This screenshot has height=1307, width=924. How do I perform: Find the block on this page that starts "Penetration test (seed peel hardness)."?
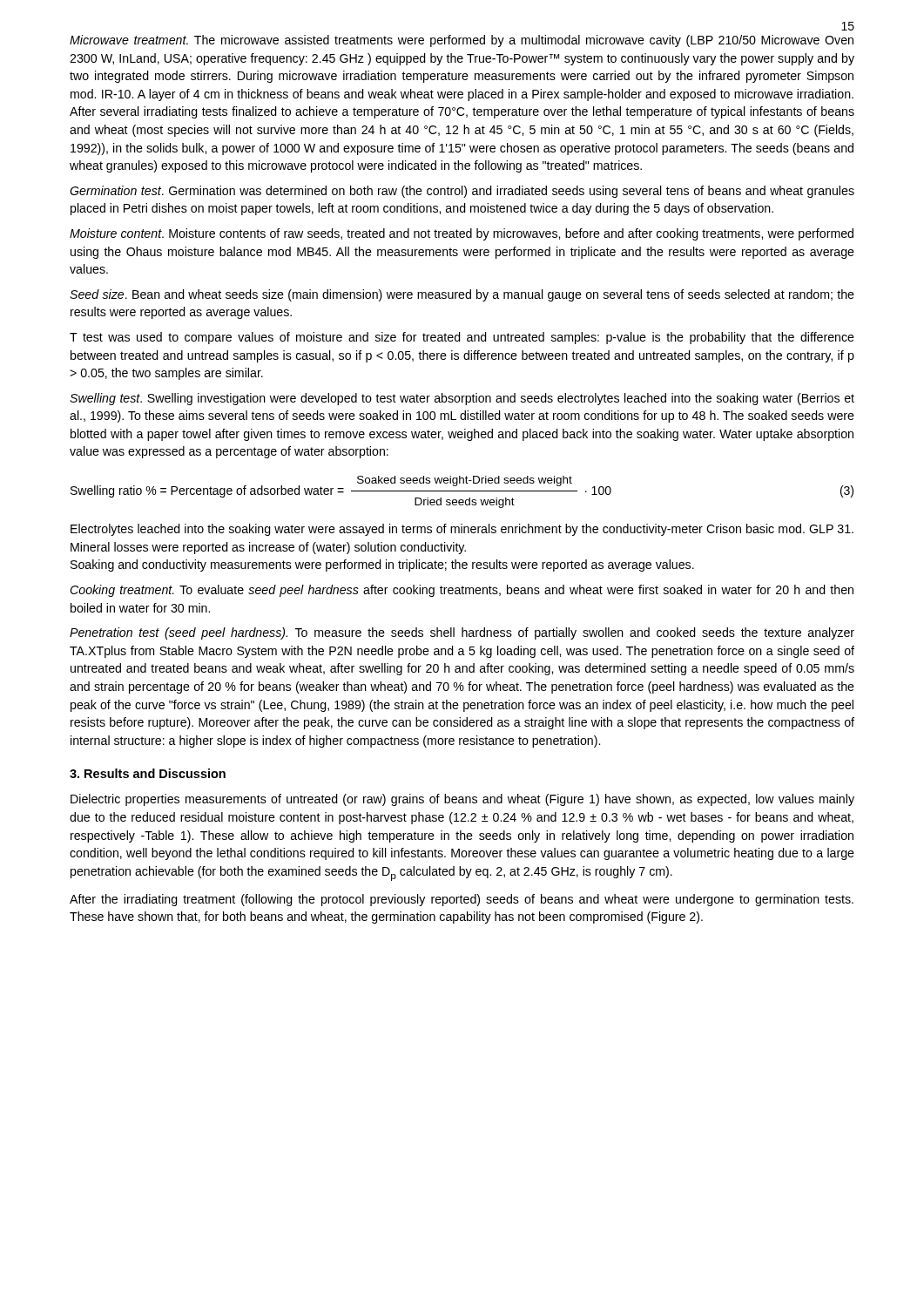pyautogui.click(x=462, y=687)
